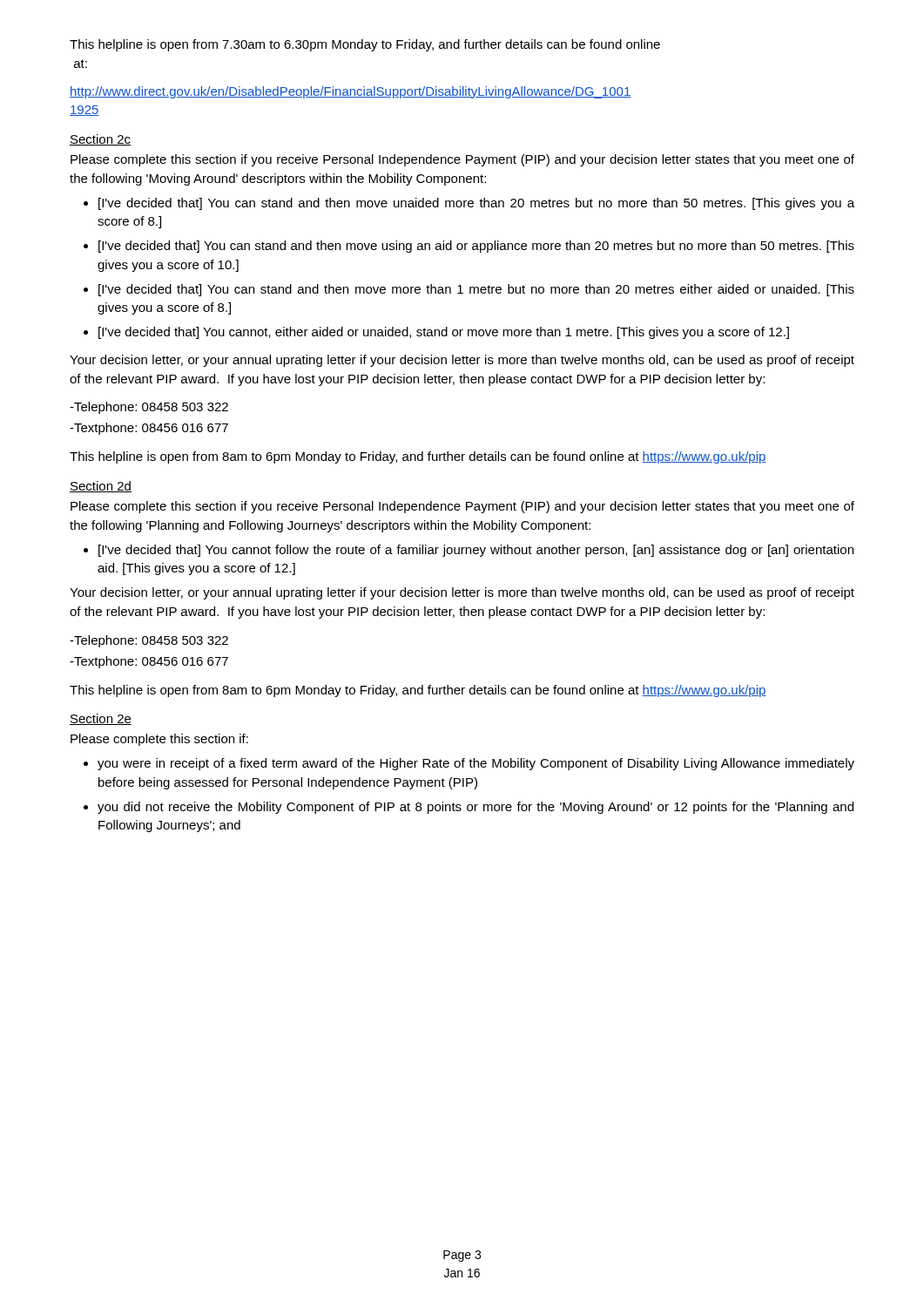Find the text starting "you were in receipt of a fixed term"
This screenshot has width=924, height=1307.
coord(476,772)
